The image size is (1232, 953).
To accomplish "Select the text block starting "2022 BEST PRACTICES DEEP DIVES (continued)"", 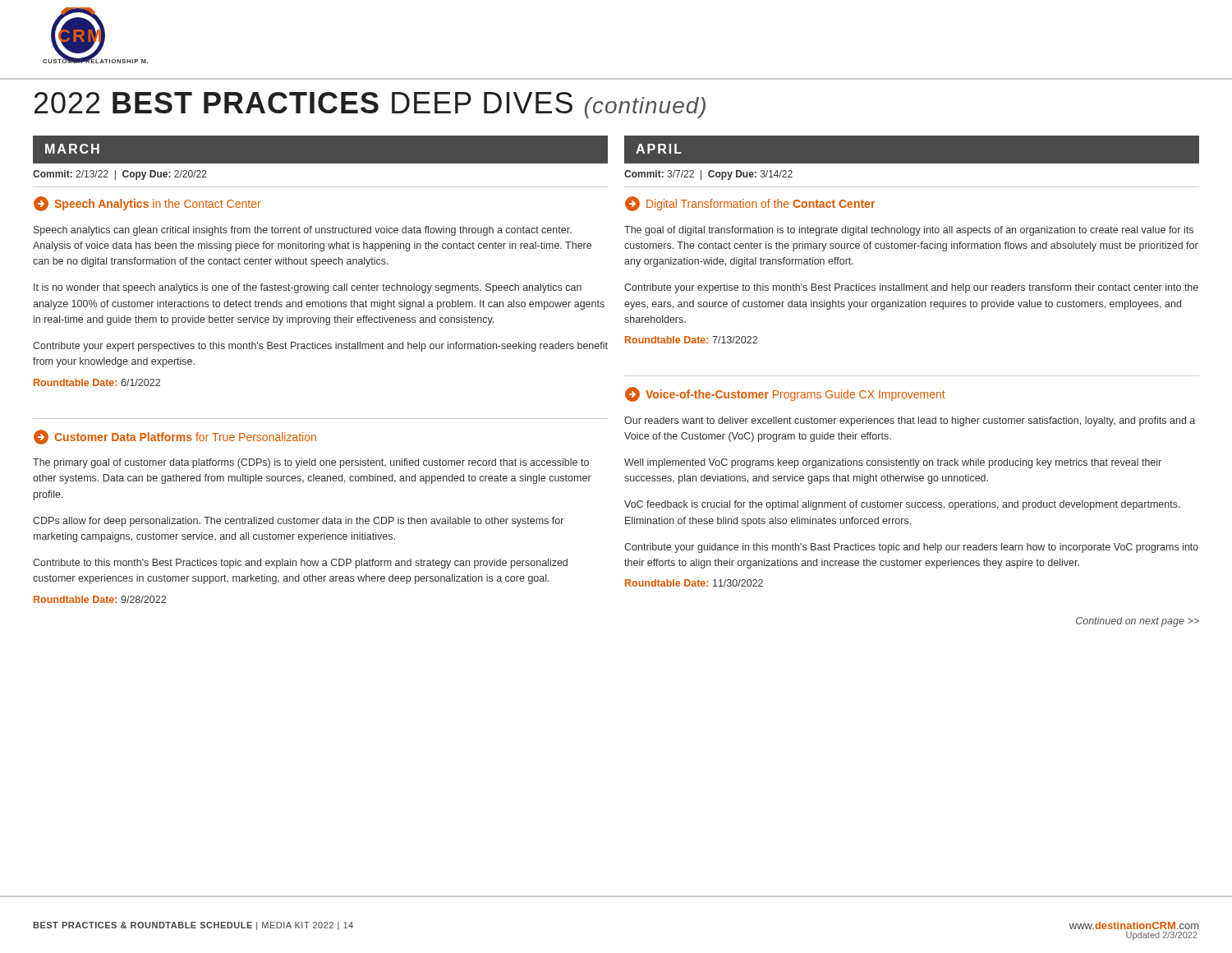I will point(616,103).
